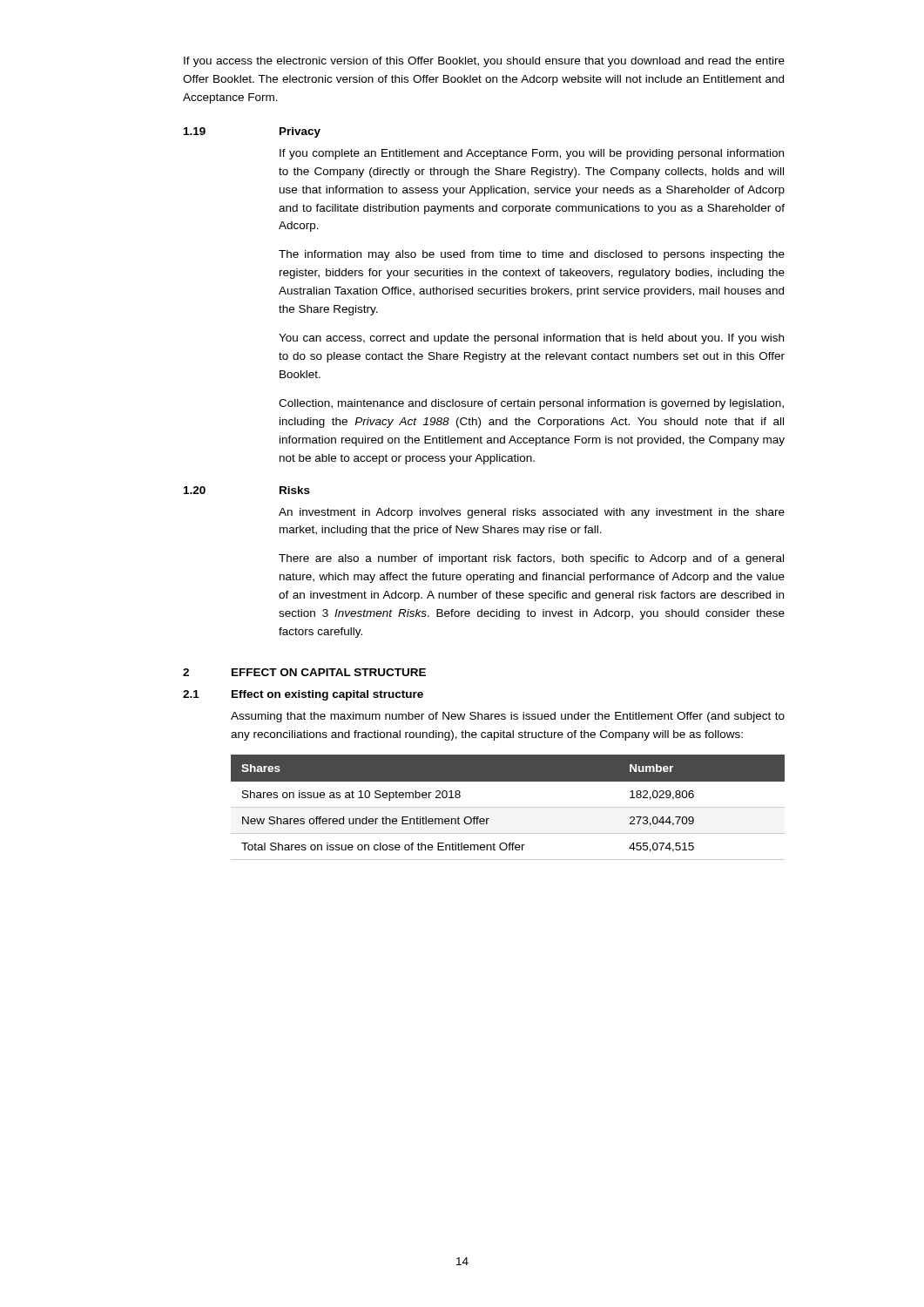Select the section header that reads "EFFECT ON CAPITAL STRUCTURE"
This screenshot has width=924, height=1307.
tap(329, 672)
